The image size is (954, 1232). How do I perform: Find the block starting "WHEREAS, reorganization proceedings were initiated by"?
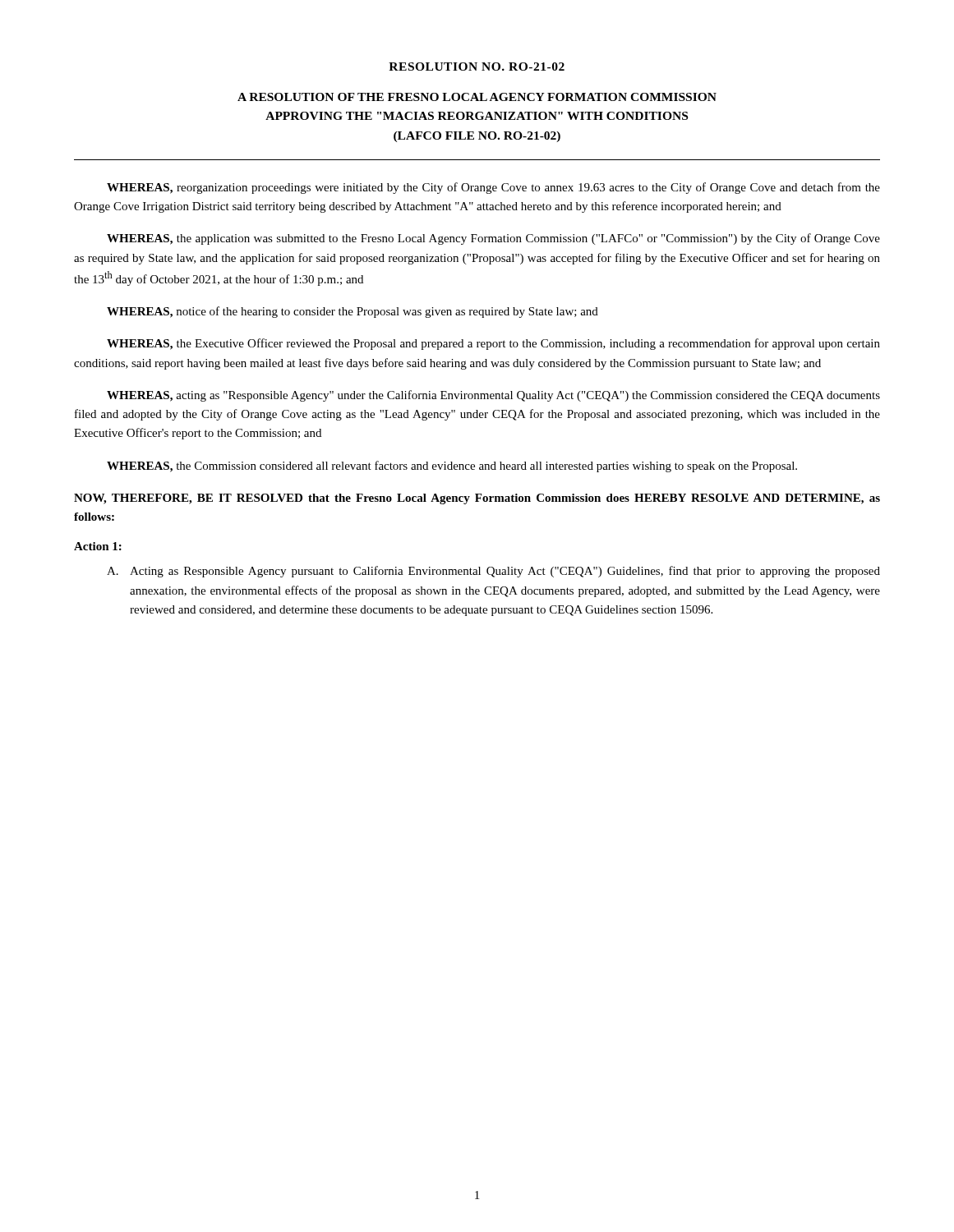coord(477,197)
